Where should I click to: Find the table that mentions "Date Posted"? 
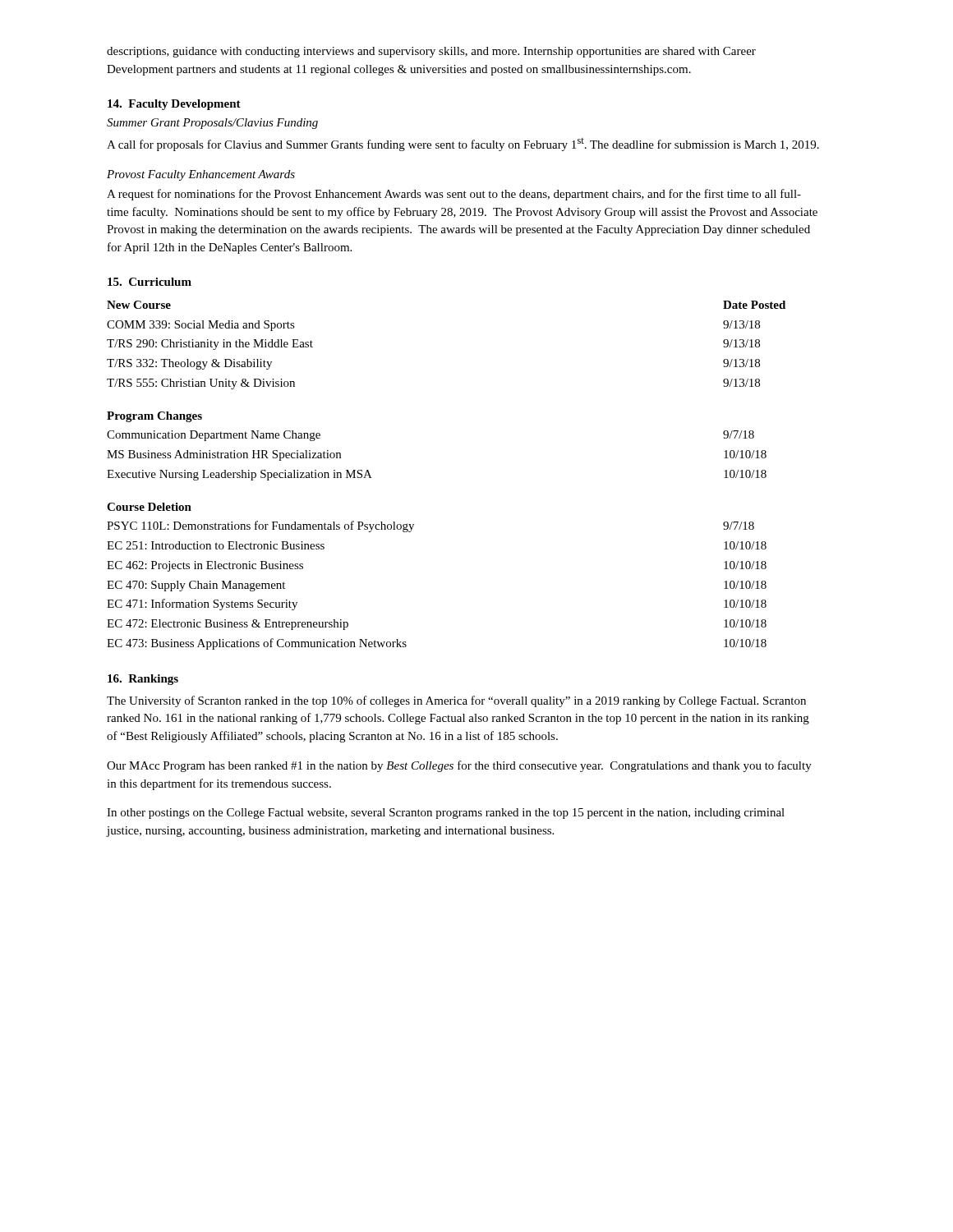tap(464, 344)
